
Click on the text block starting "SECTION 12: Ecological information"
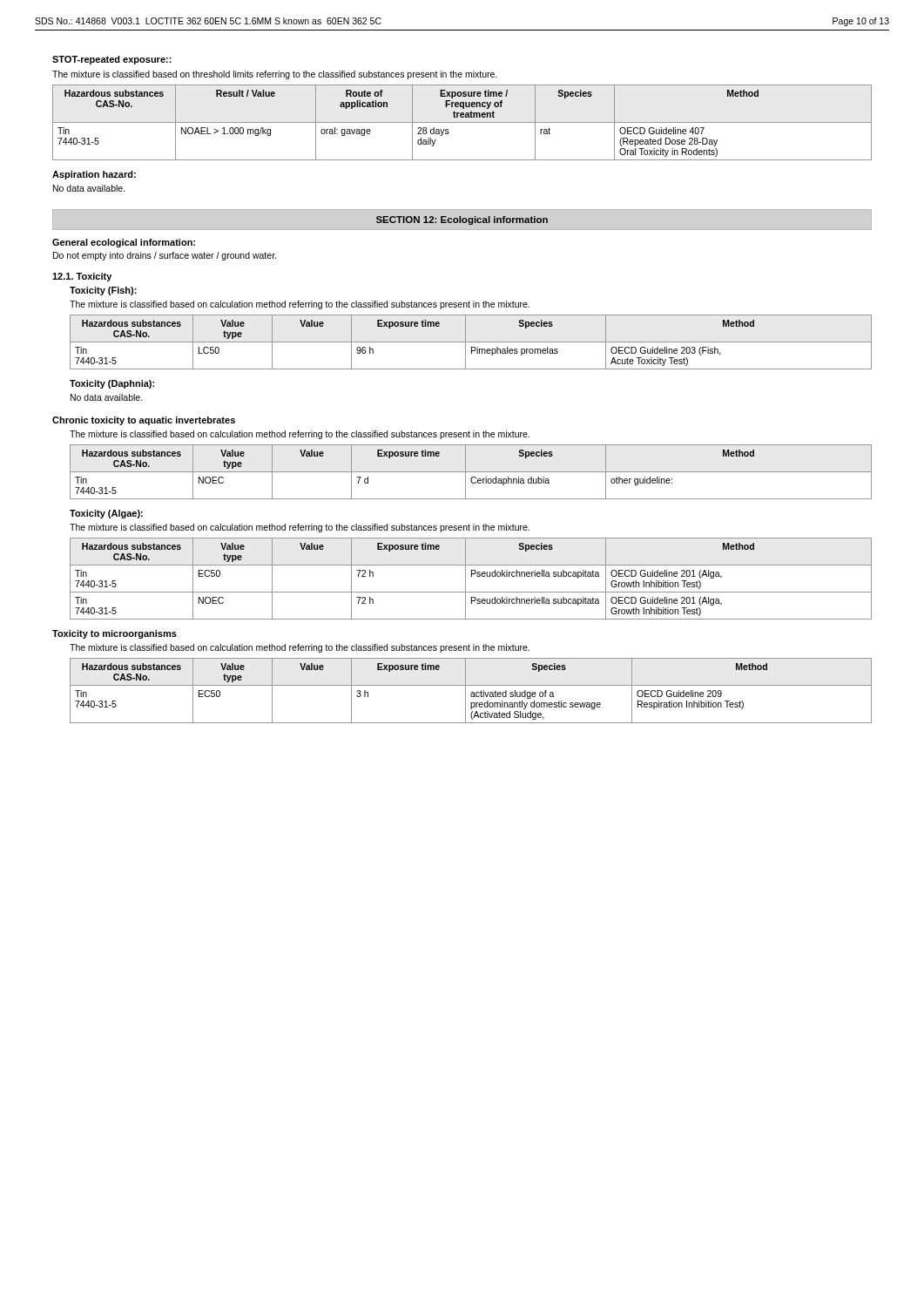coord(462,220)
